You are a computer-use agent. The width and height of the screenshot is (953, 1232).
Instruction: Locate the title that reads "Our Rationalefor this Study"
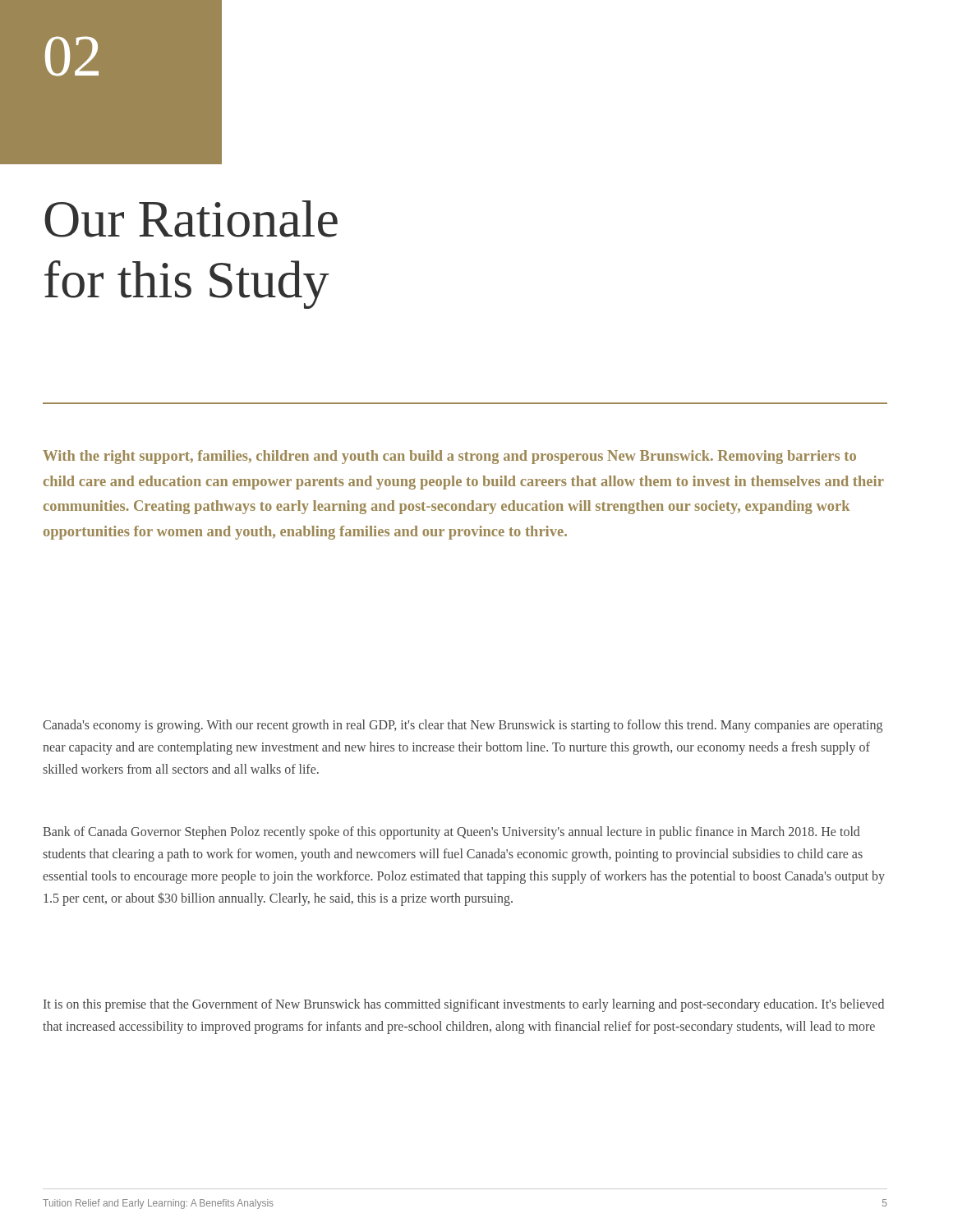pyautogui.click(x=191, y=219)
